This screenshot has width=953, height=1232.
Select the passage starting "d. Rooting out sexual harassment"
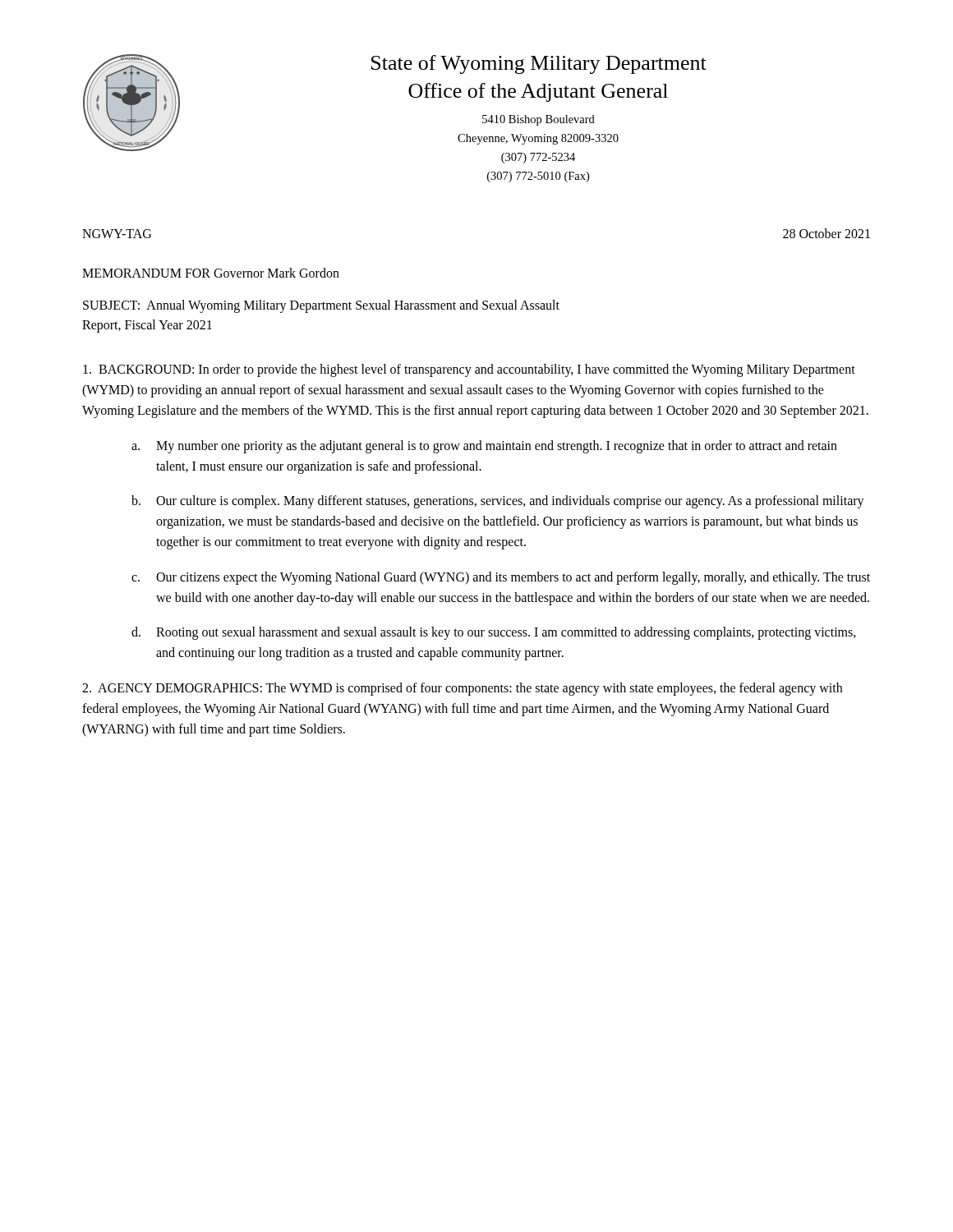(x=501, y=643)
